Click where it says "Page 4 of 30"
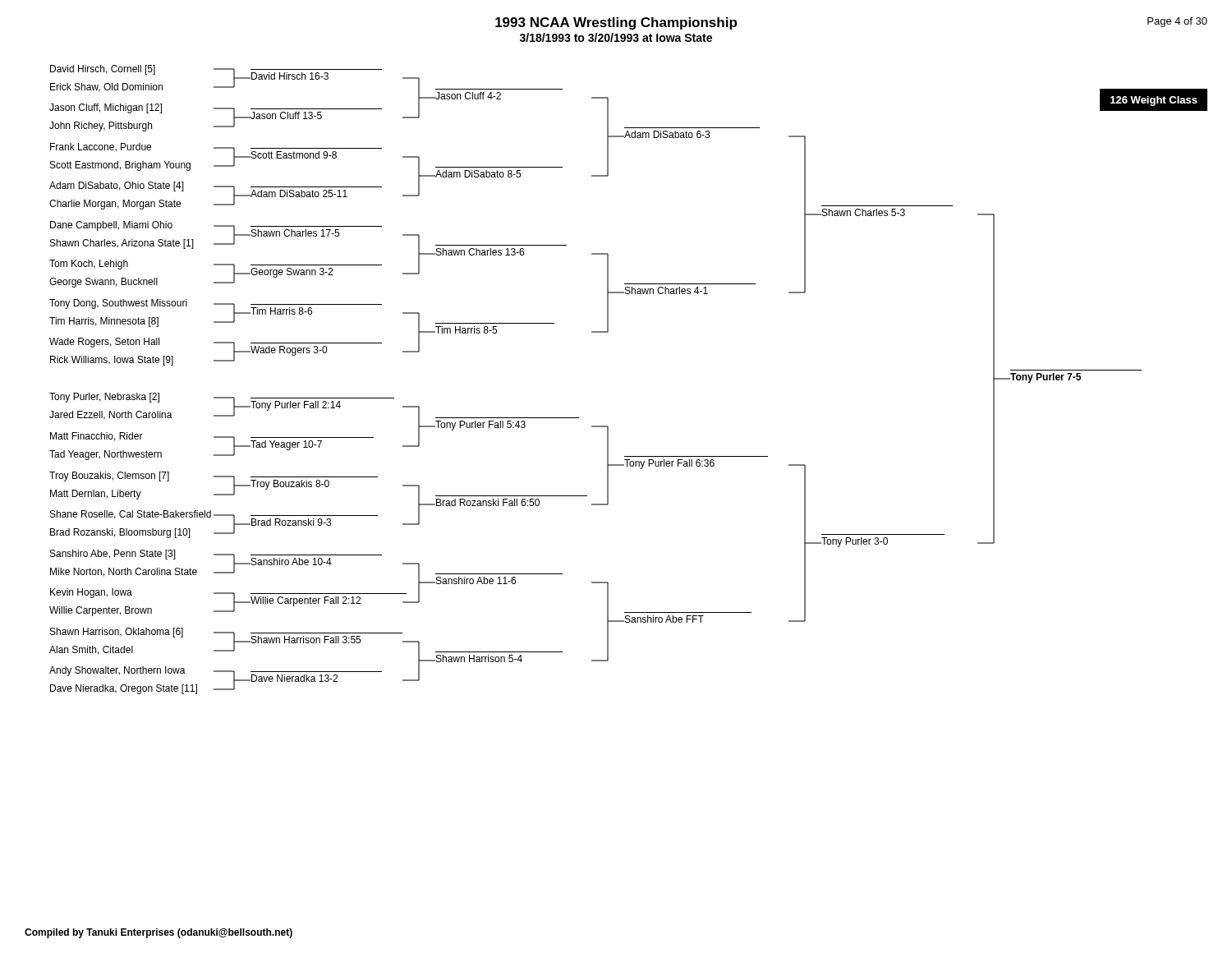The height and width of the screenshot is (953, 1232). (x=1177, y=21)
